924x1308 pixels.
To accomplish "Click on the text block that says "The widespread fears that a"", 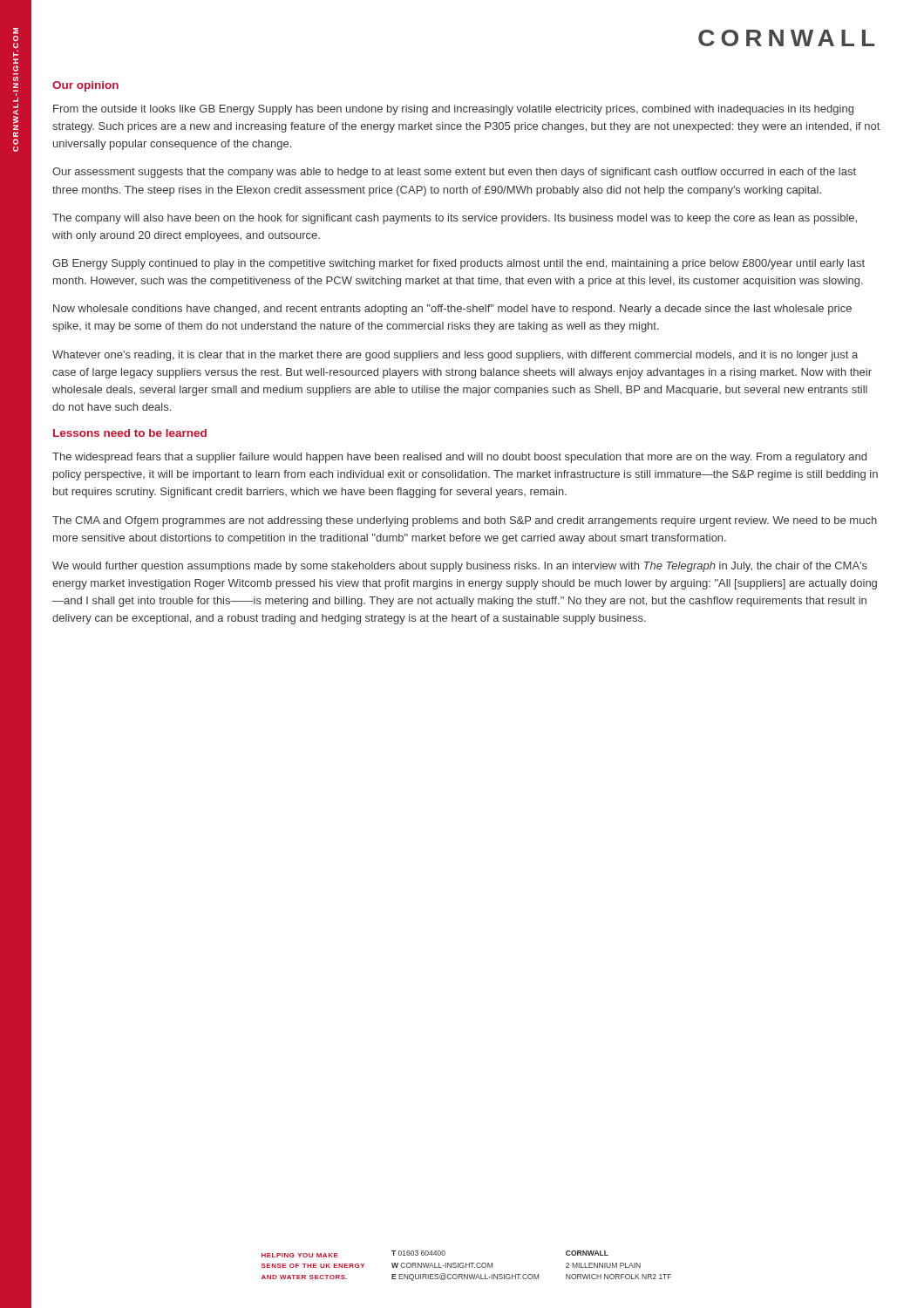I will (x=465, y=474).
